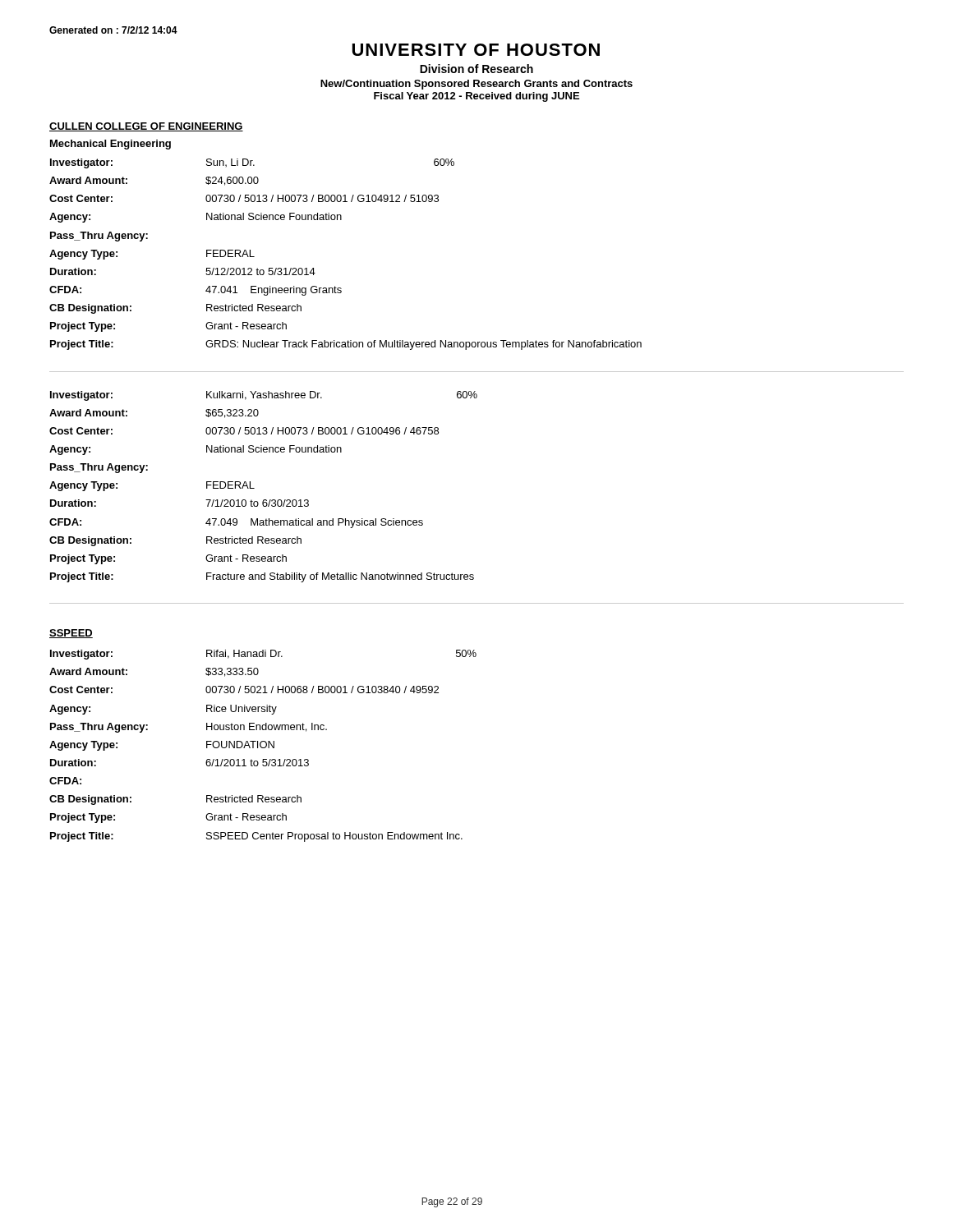Find the title
953x1232 pixels.
pos(476,71)
